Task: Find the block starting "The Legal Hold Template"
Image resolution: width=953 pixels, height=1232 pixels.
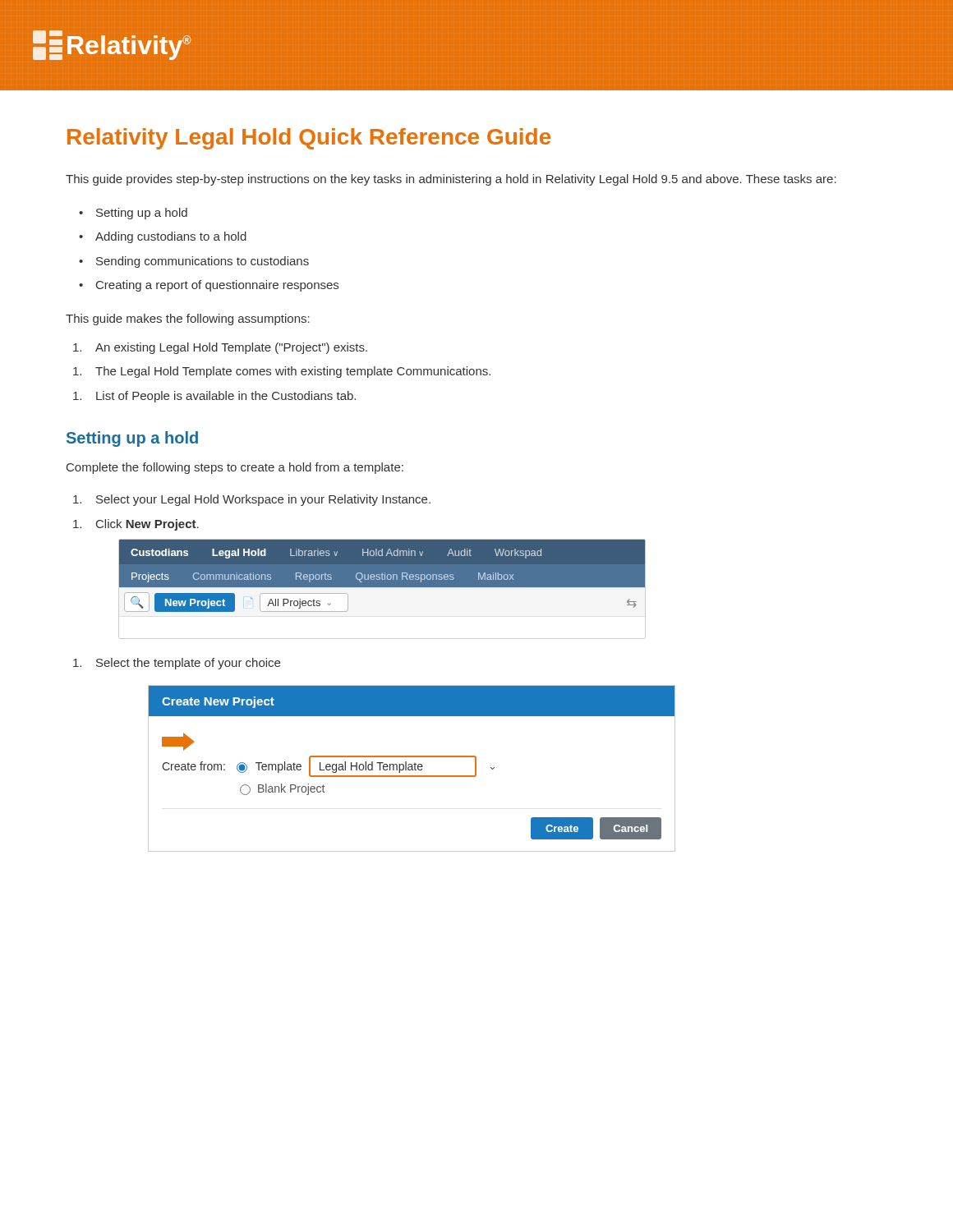Action: [476, 371]
